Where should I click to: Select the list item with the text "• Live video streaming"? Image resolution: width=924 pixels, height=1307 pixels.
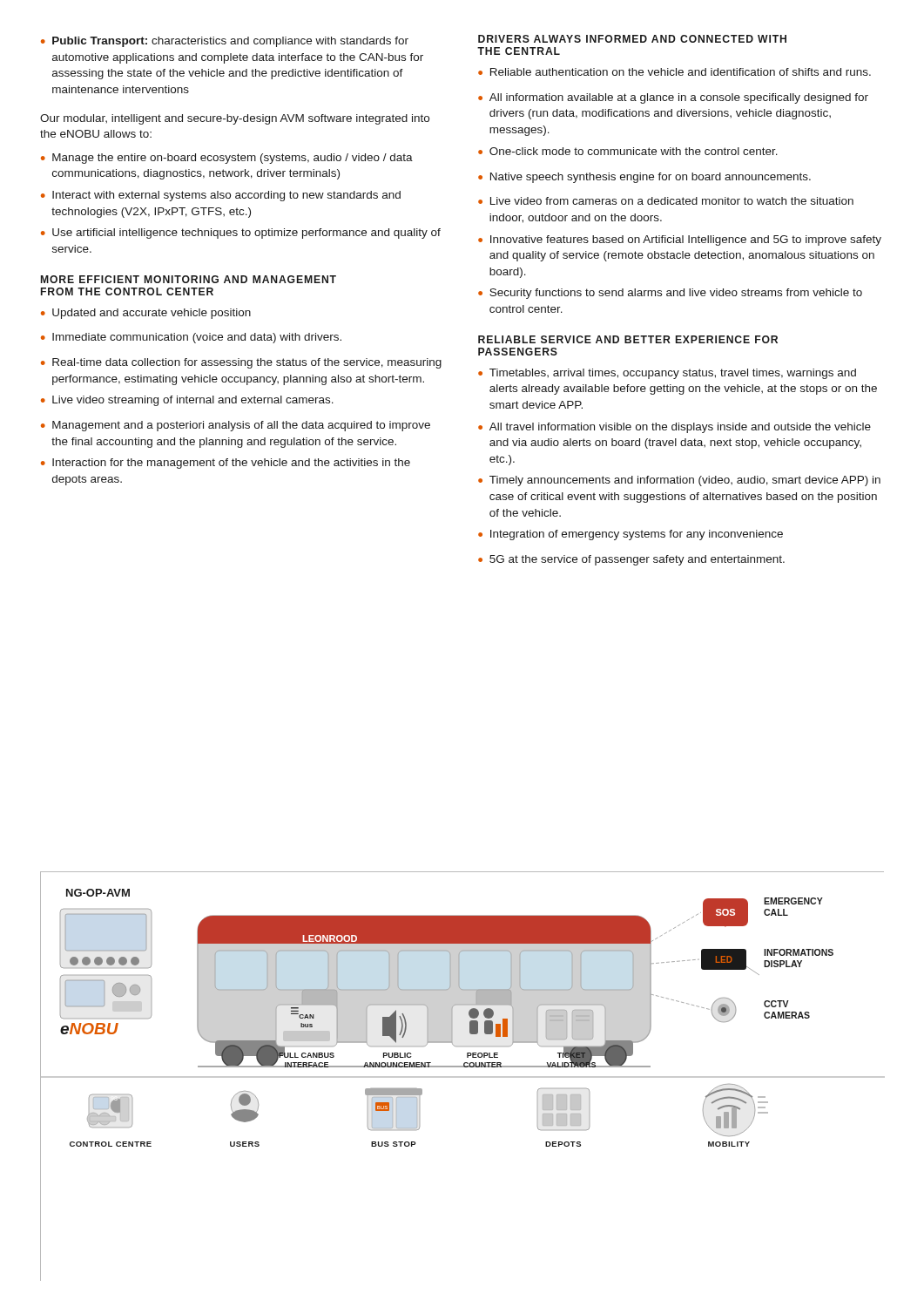(x=243, y=402)
